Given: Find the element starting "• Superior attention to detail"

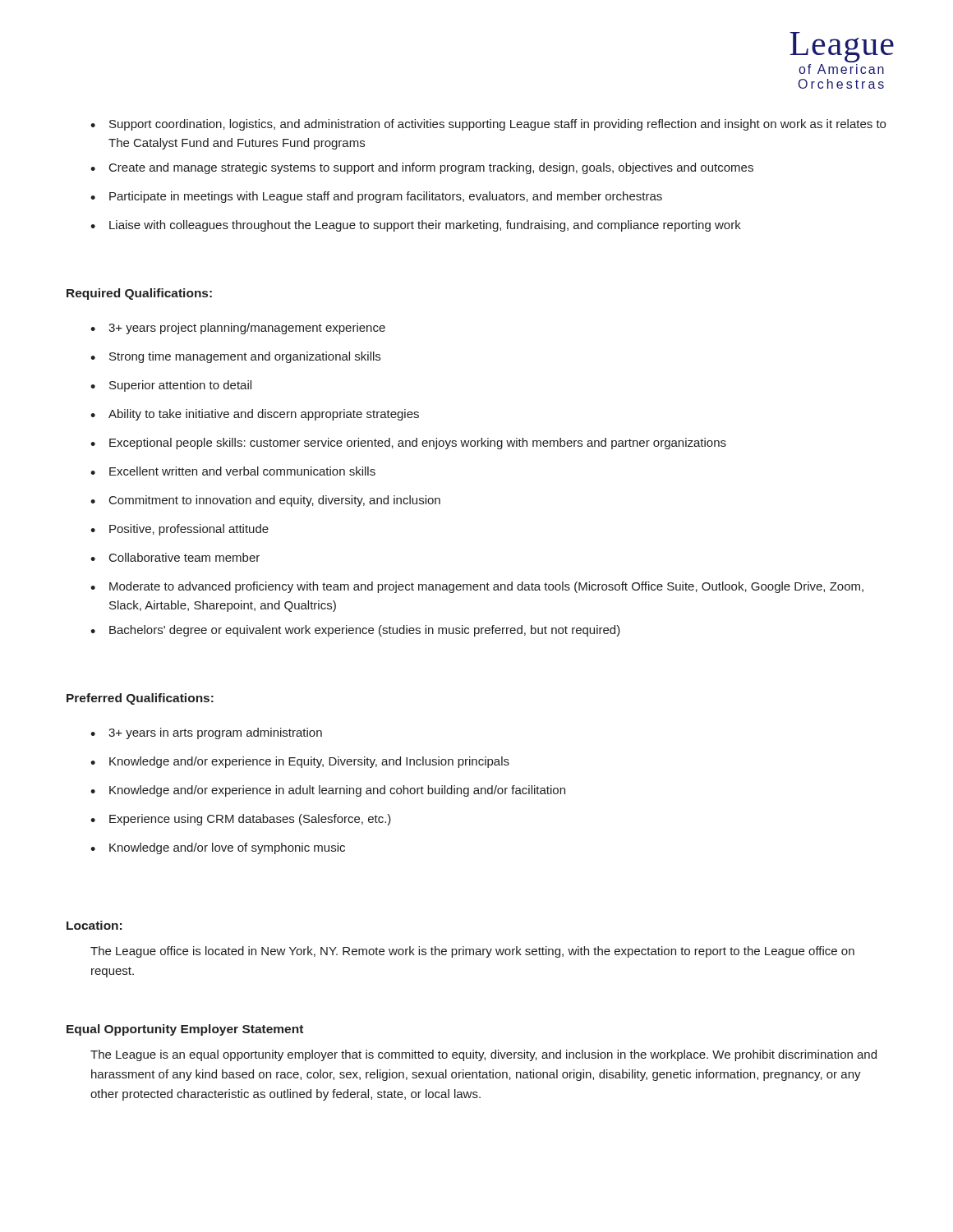Looking at the screenshot, I should pyautogui.click(x=171, y=386).
